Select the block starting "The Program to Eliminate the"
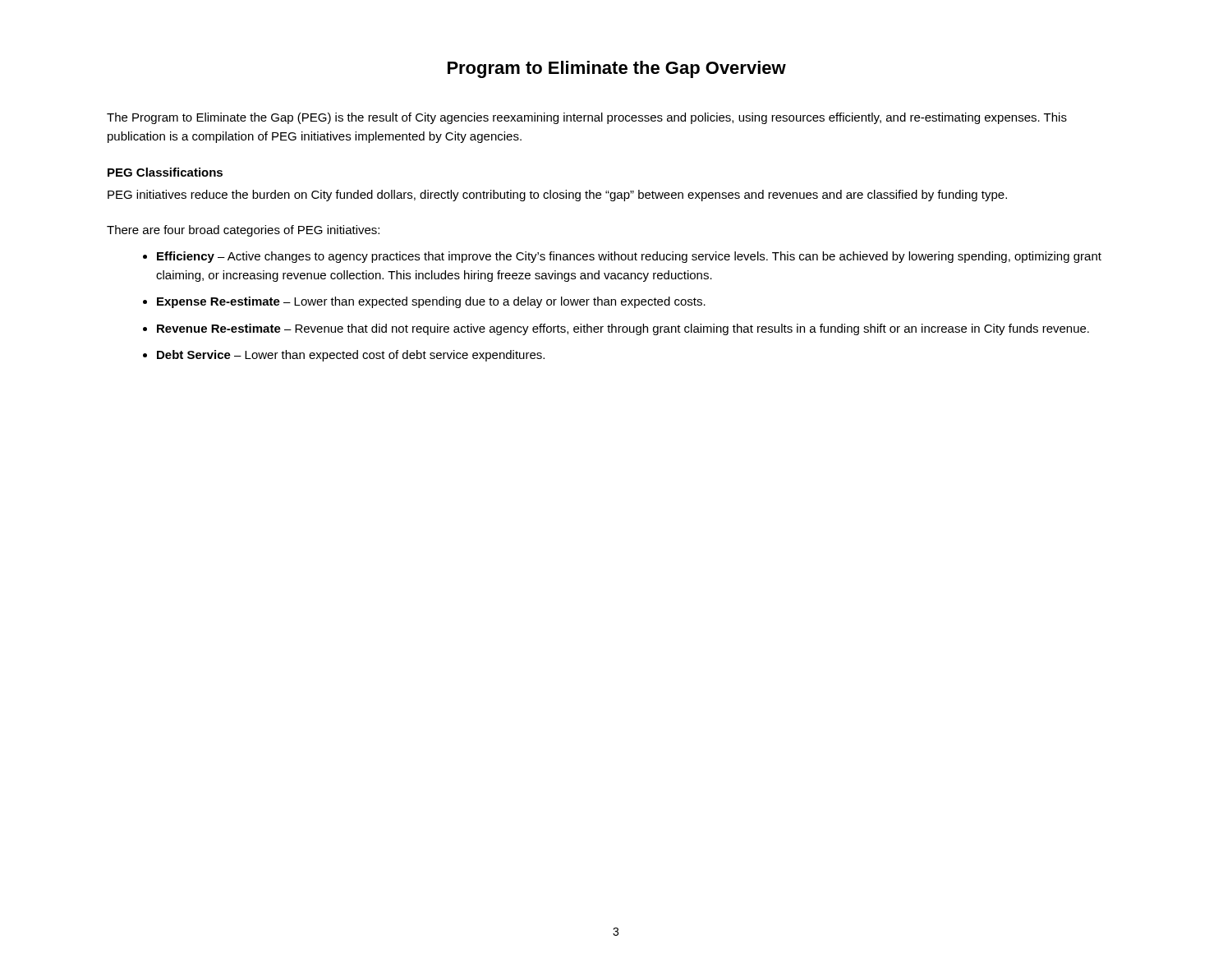This screenshot has width=1232, height=953. pyautogui.click(x=587, y=126)
